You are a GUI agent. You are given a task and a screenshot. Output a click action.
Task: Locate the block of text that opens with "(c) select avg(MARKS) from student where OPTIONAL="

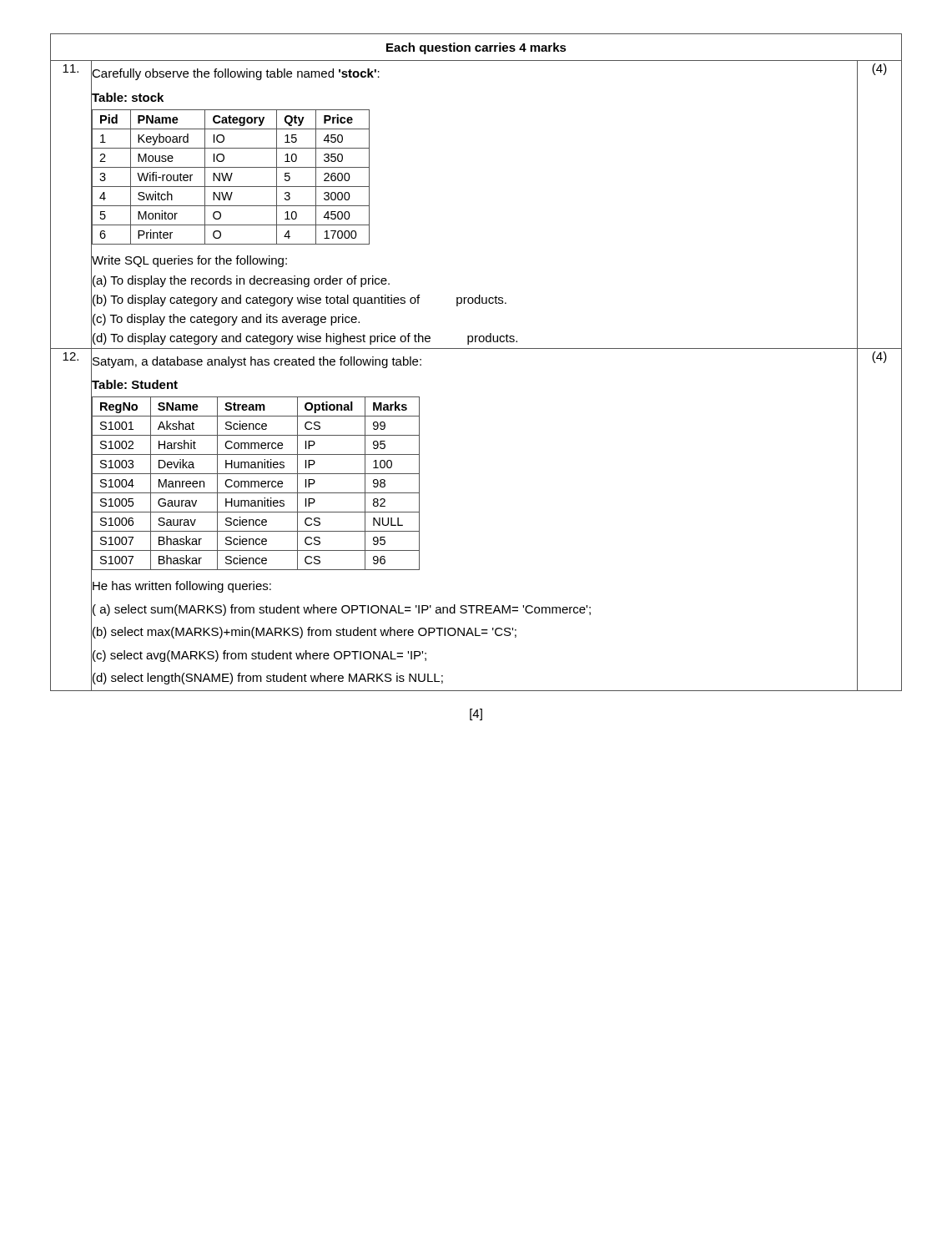260,654
